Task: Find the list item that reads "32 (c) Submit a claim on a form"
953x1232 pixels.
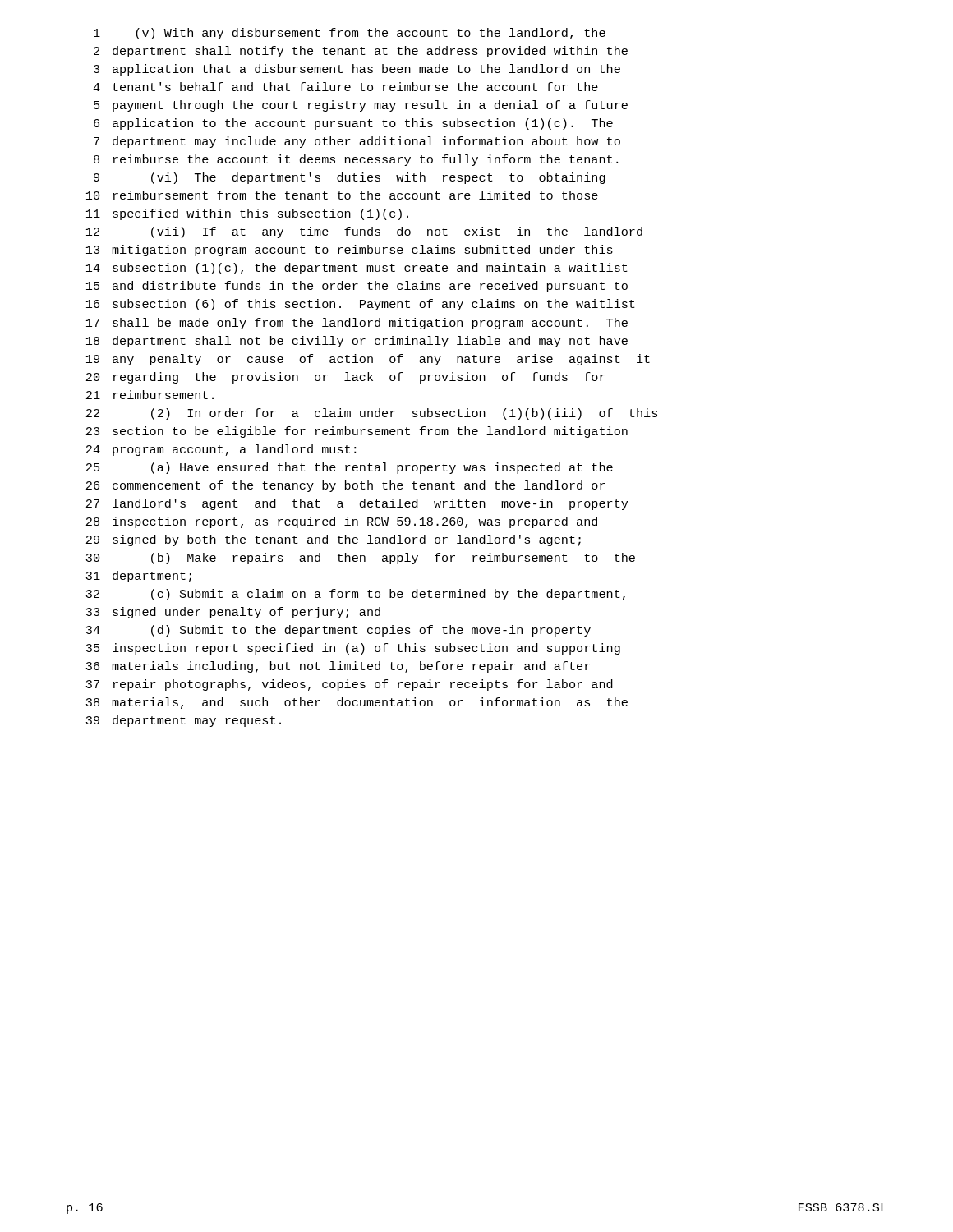Action: 476,604
